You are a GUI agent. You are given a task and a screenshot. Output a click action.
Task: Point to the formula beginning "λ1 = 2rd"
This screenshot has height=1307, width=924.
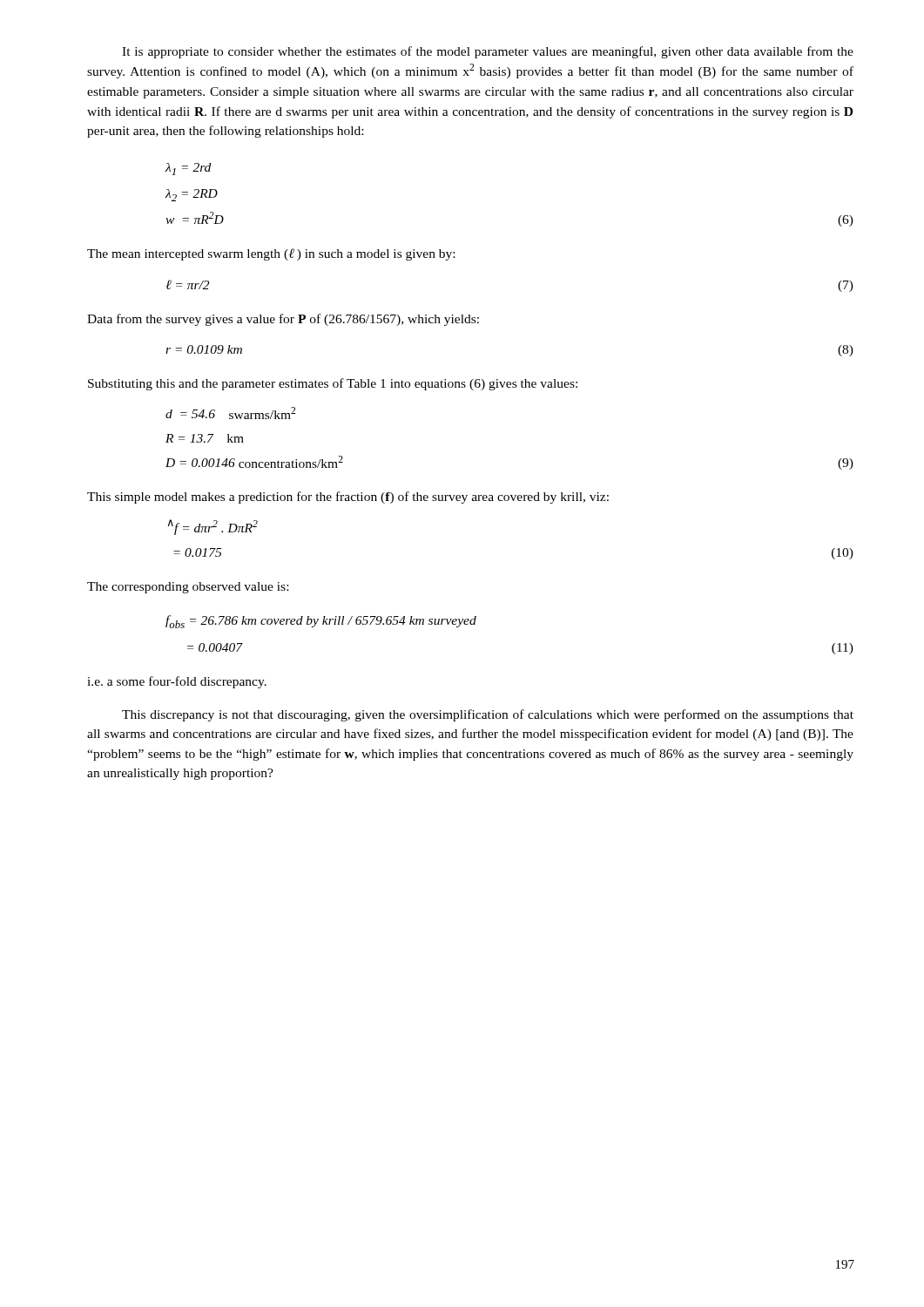click(188, 169)
